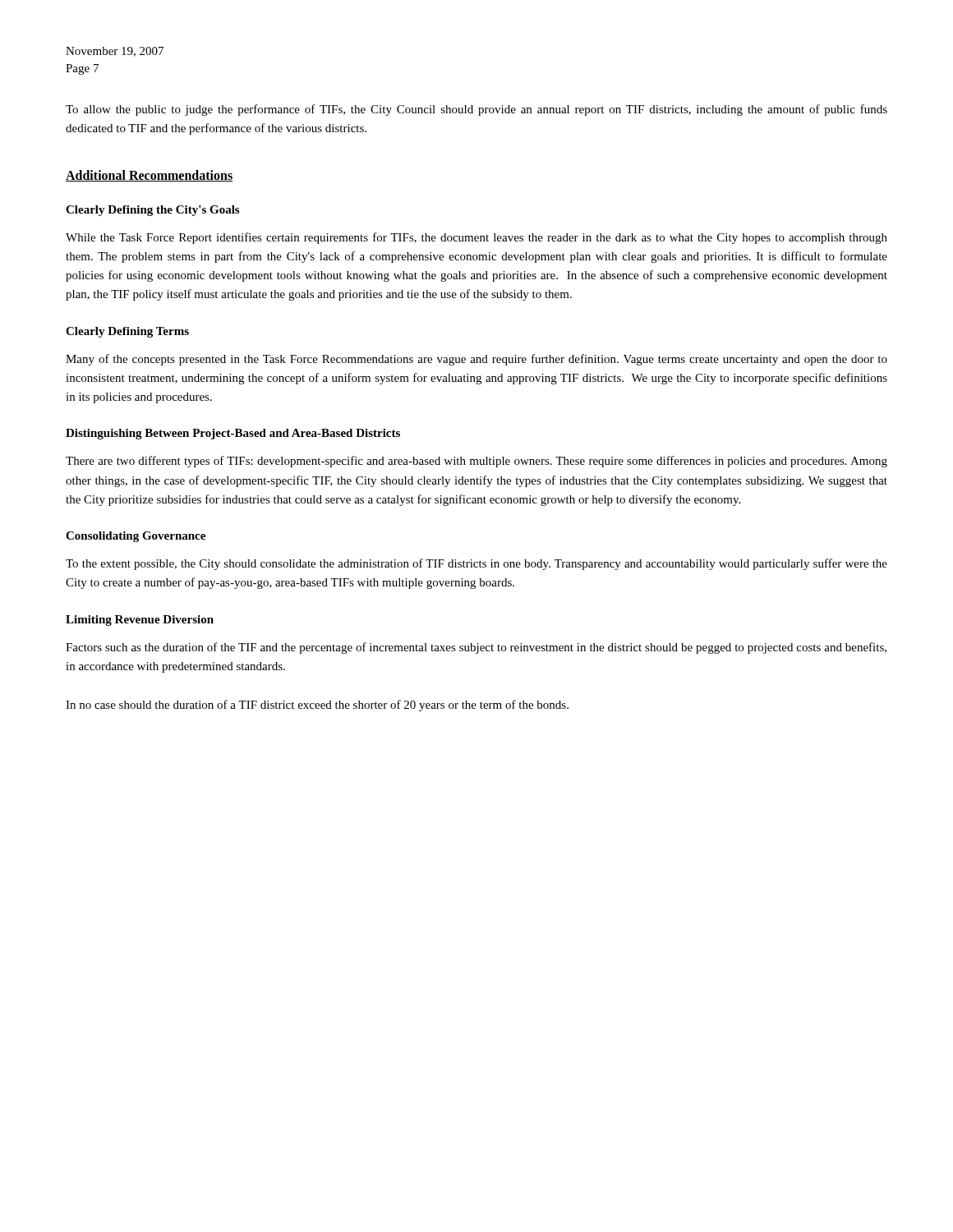Click on the text block starting "Consolidating Governance"
The height and width of the screenshot is (1232, 953).
[136, 535]
